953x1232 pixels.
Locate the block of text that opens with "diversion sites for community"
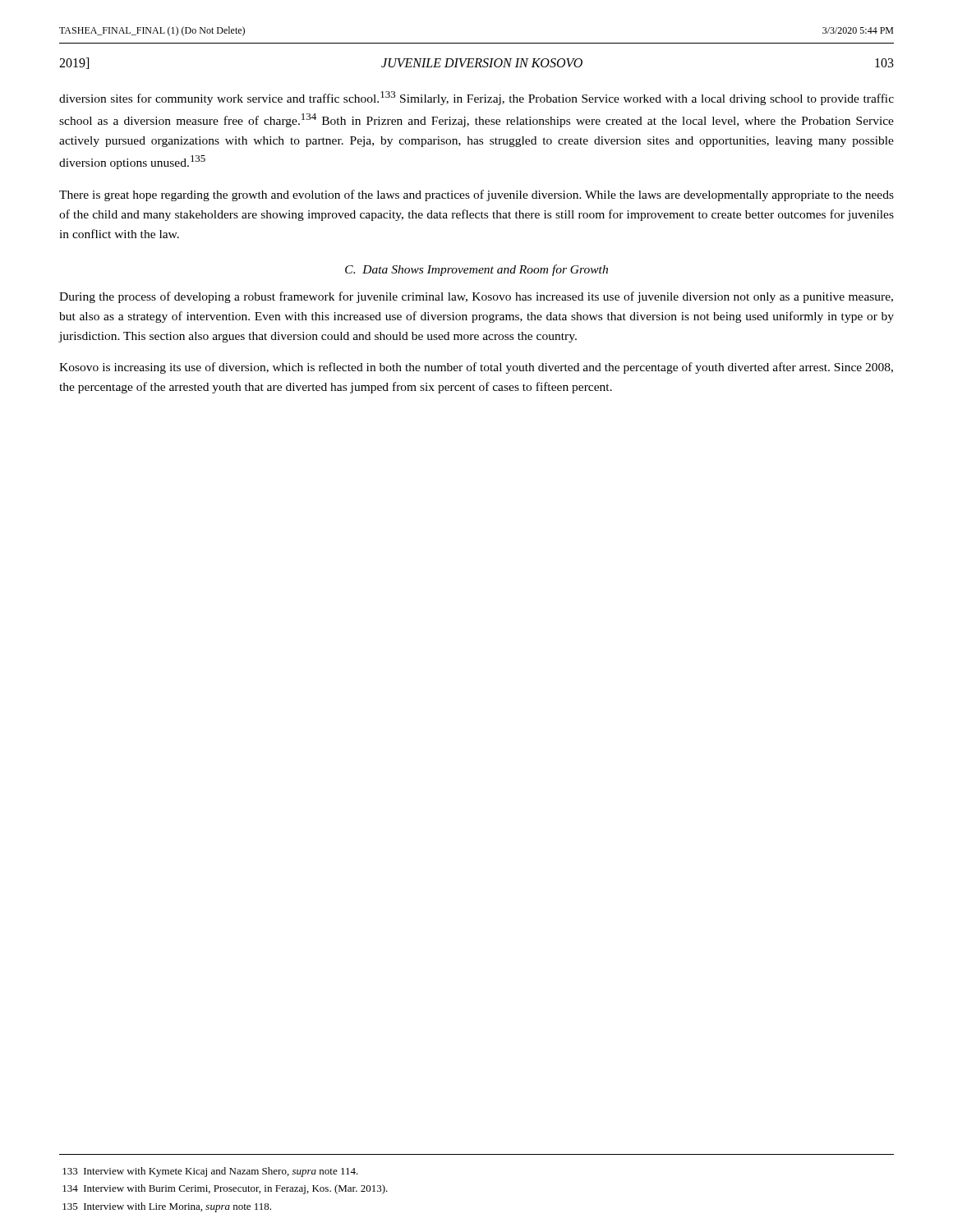(x=476, y=130)
